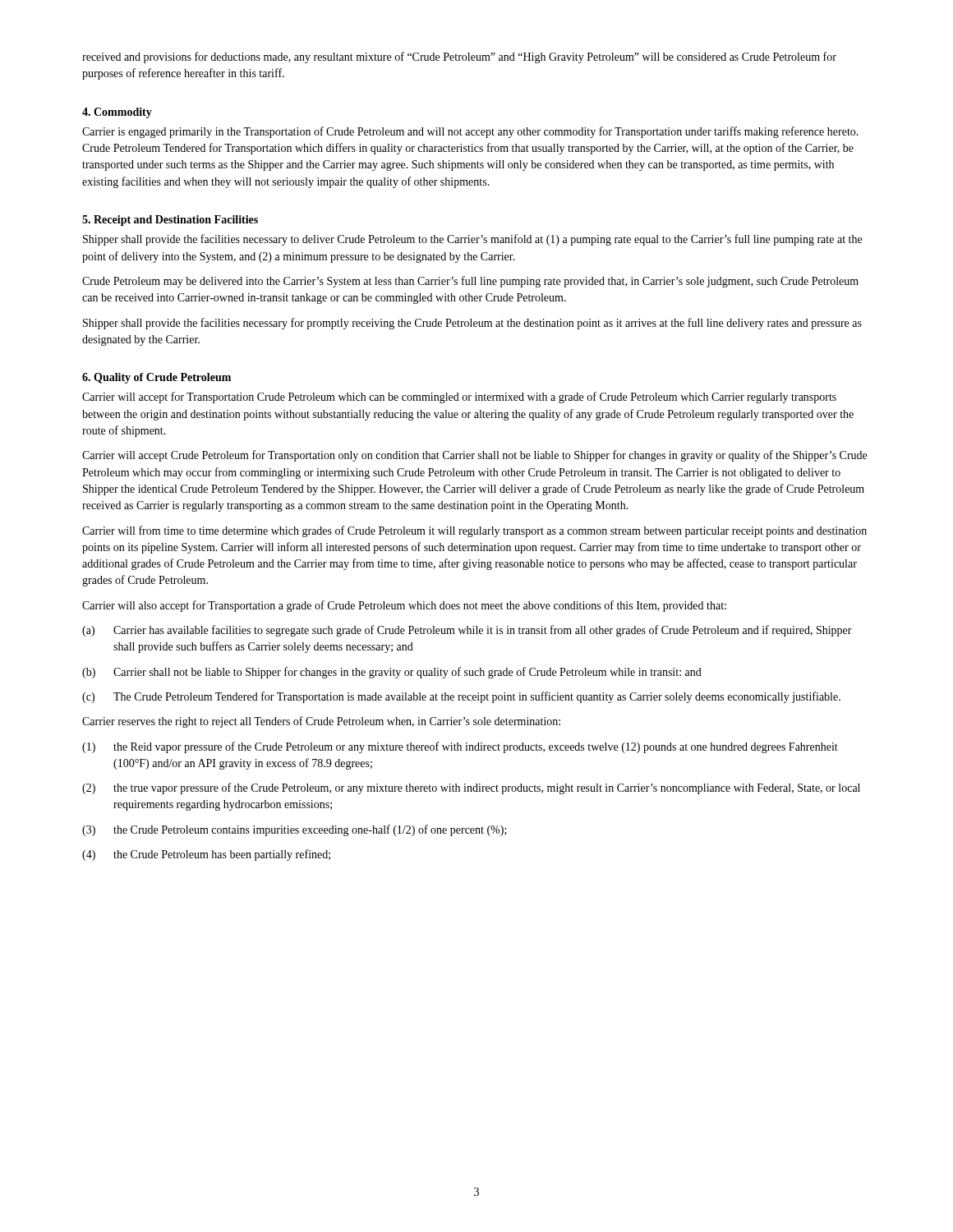
Task: Click on the list item with the text "(4) the Crude Petroleum"
Action: [206, 855]
